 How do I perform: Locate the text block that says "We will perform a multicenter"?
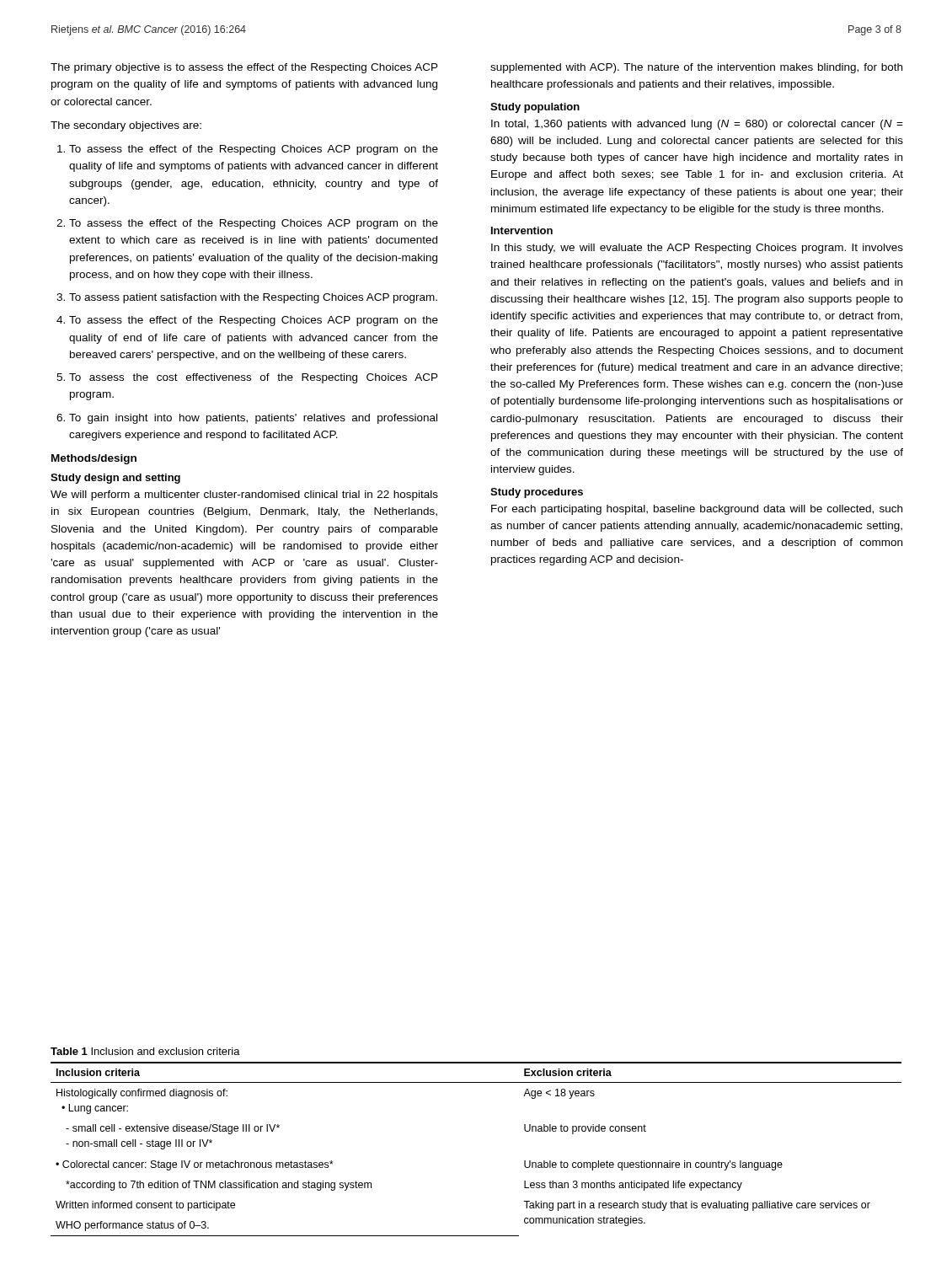click(x=244, y=563)
